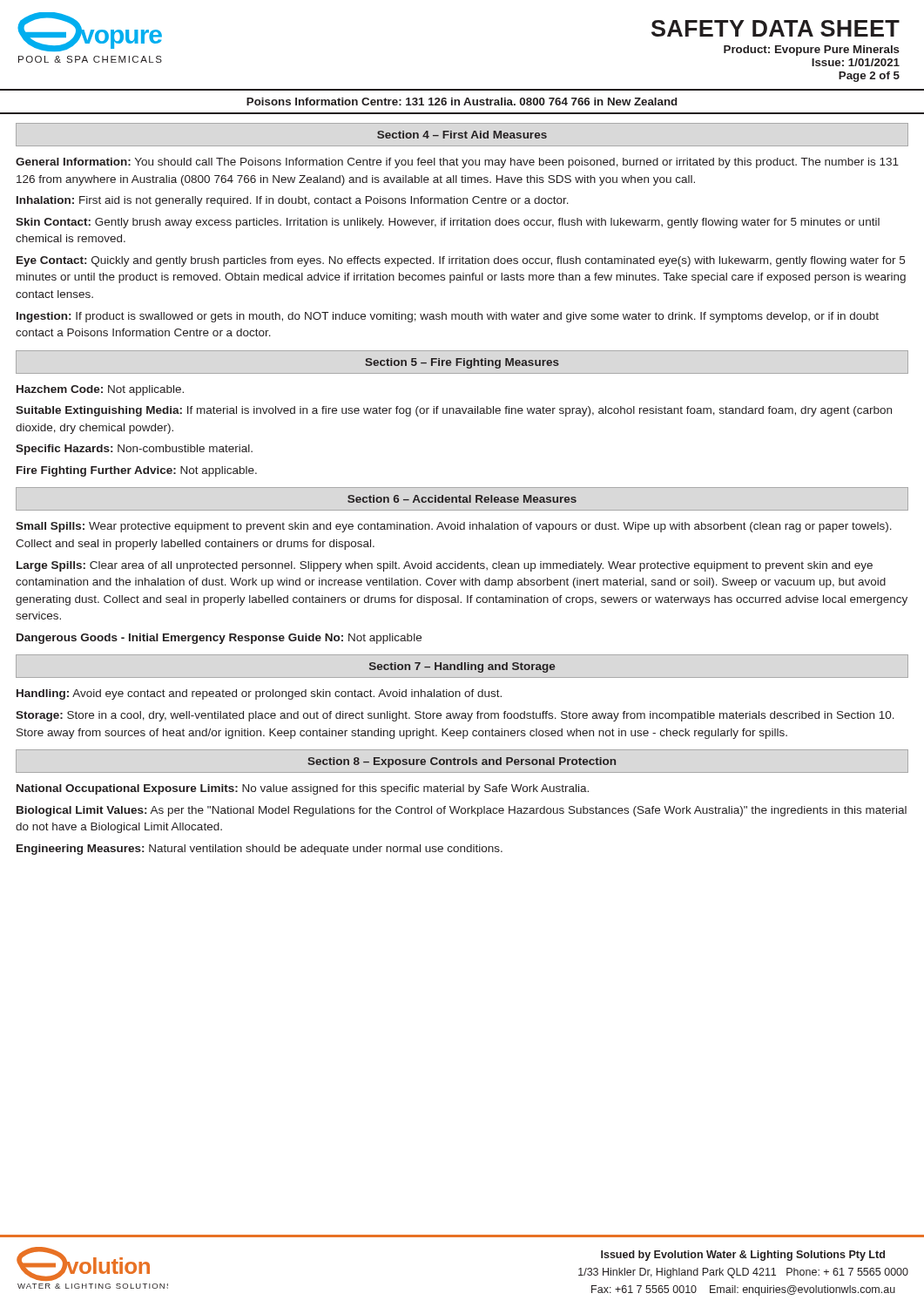
Task: Select the section header that reads "Section 6 – Accidental"
Action: pos(462,499)
